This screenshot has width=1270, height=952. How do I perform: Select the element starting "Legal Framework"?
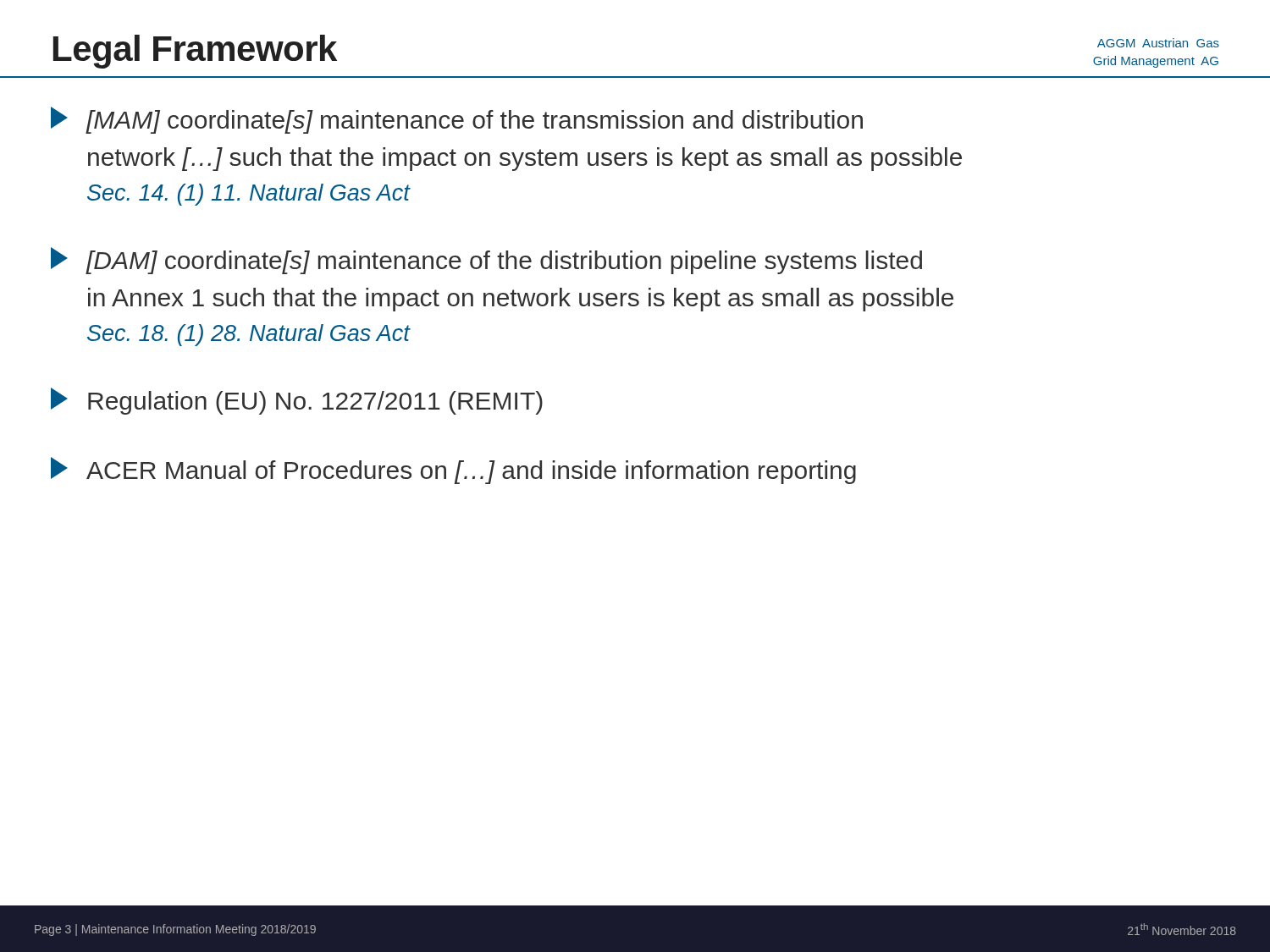click(x=194, y=49)
